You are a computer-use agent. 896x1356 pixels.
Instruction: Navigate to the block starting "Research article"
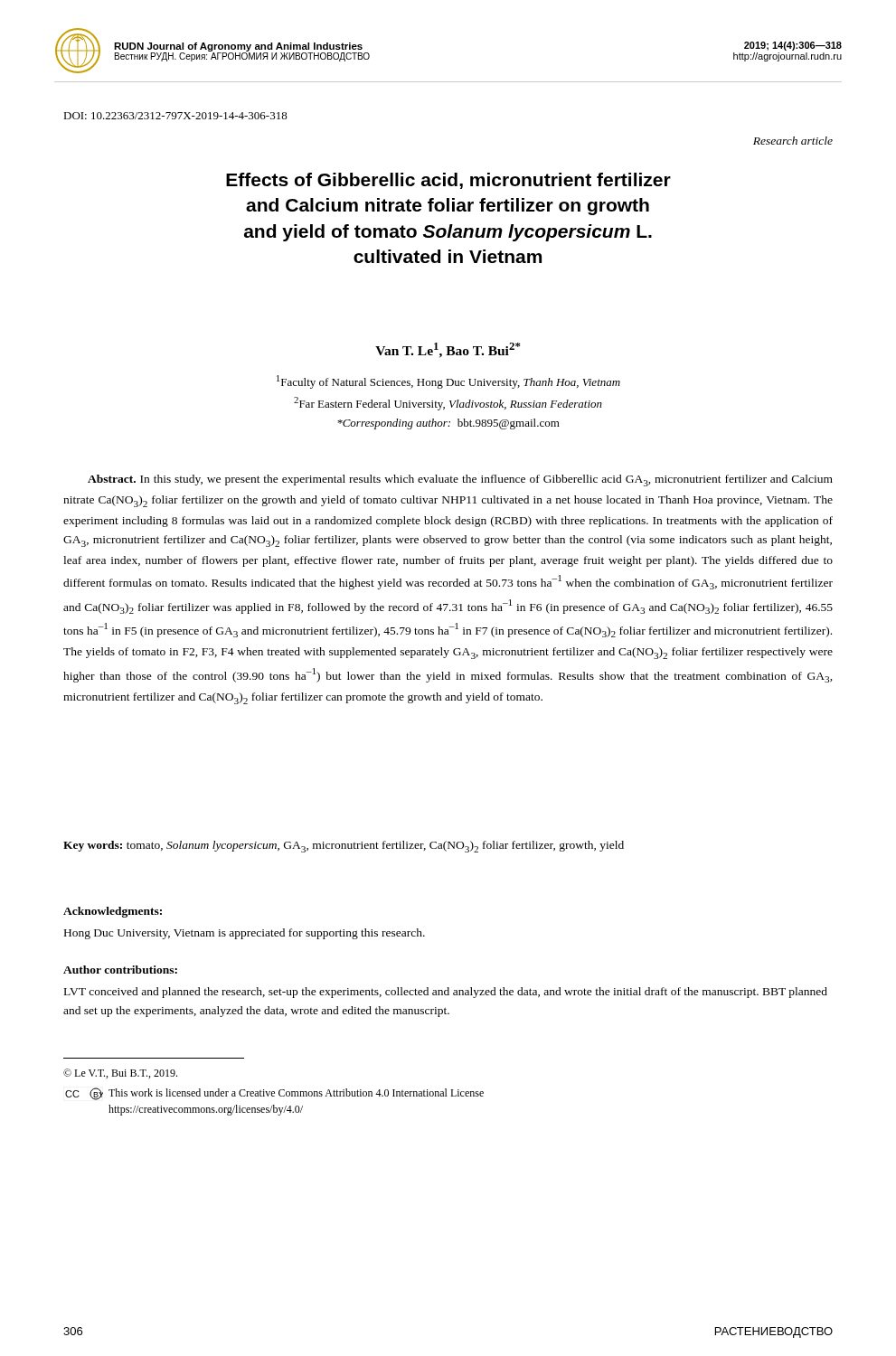click(793, 141)
